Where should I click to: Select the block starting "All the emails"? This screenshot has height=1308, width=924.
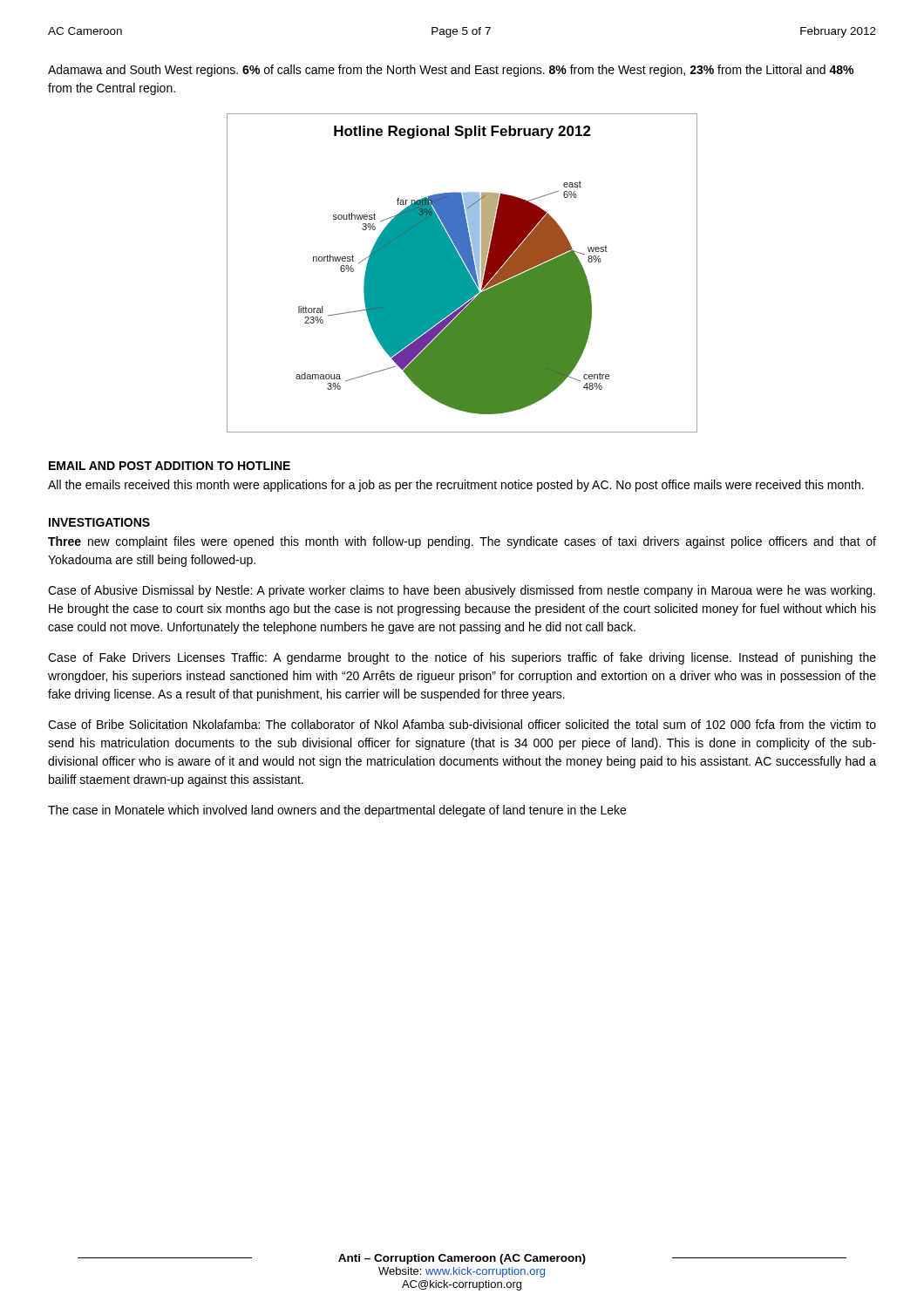[x=456, y=485]
